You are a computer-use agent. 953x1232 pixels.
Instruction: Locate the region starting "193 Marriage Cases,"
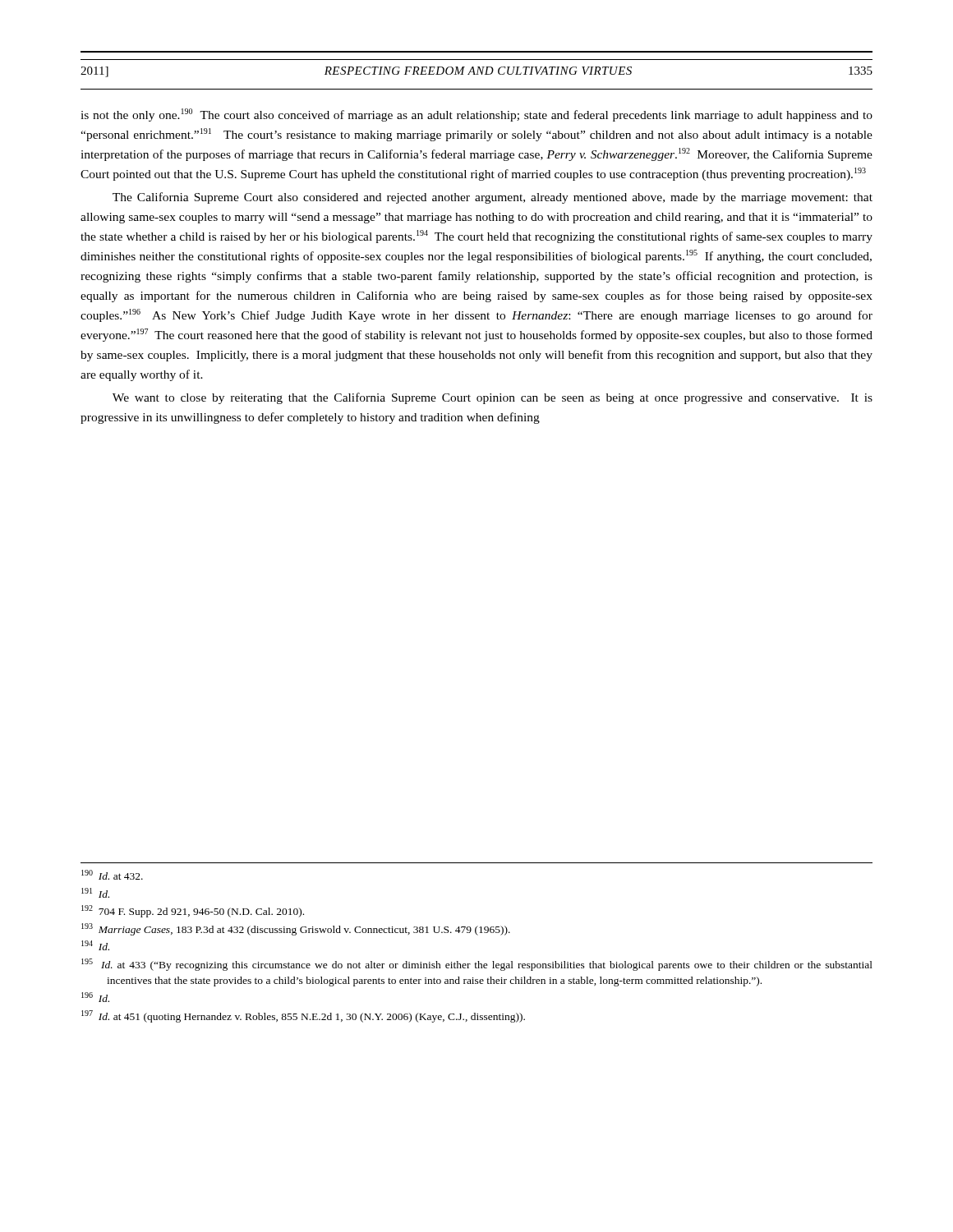point(296,928)
